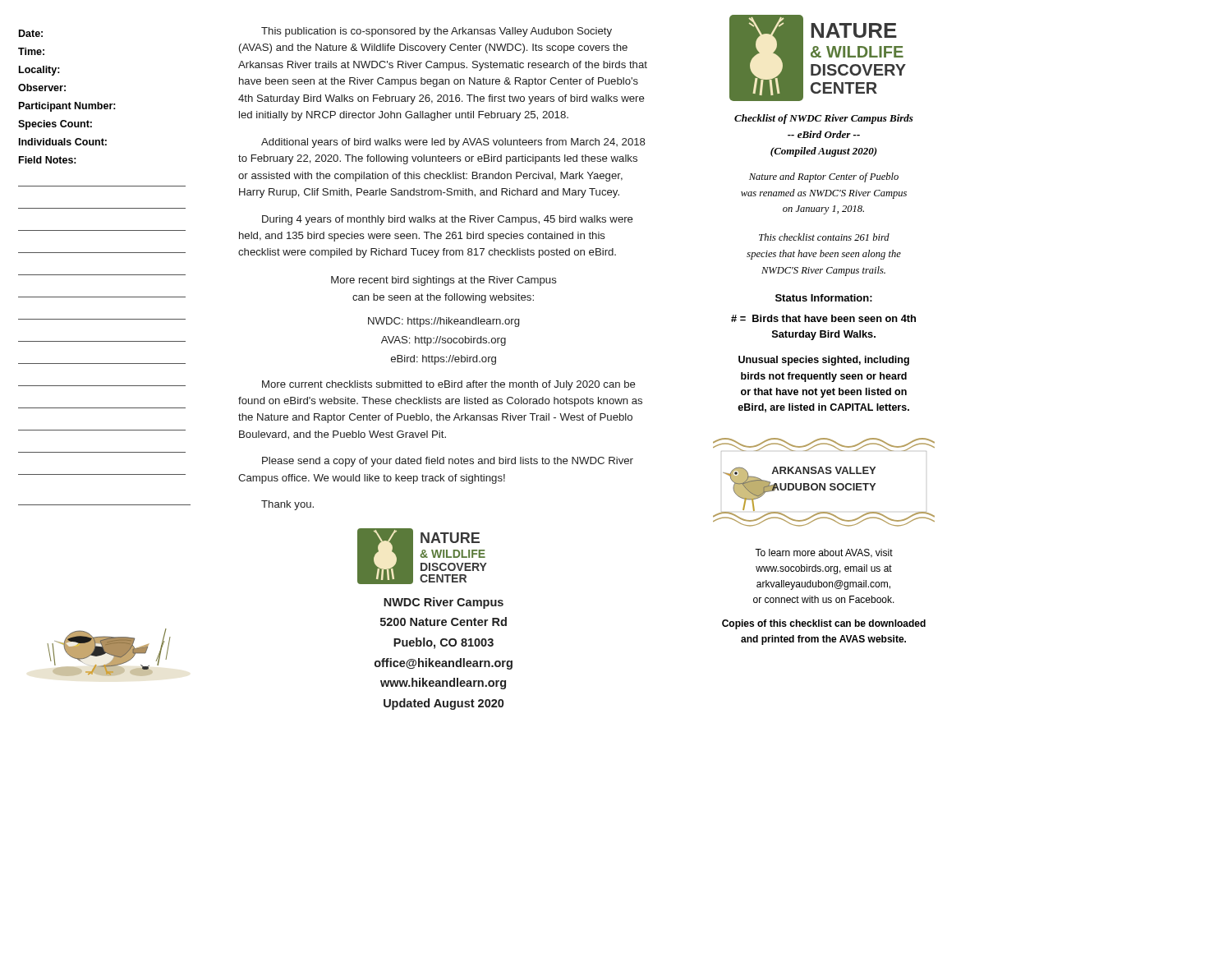Click the caption that begins "Checklist of NWDC River Campus Birds -- eBird"

pos(824,134)
